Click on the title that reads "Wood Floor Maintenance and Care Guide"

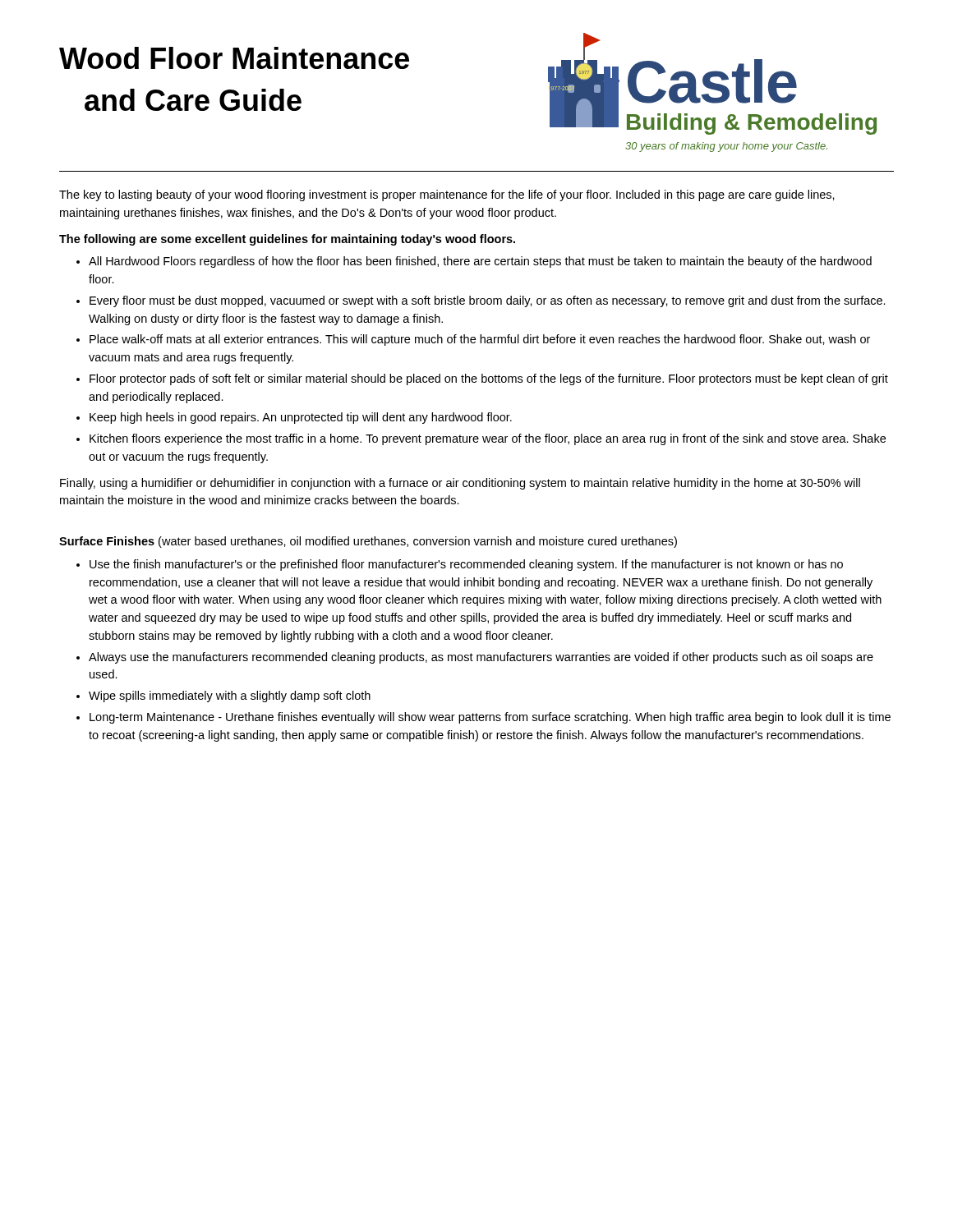[x=236, y=80]
